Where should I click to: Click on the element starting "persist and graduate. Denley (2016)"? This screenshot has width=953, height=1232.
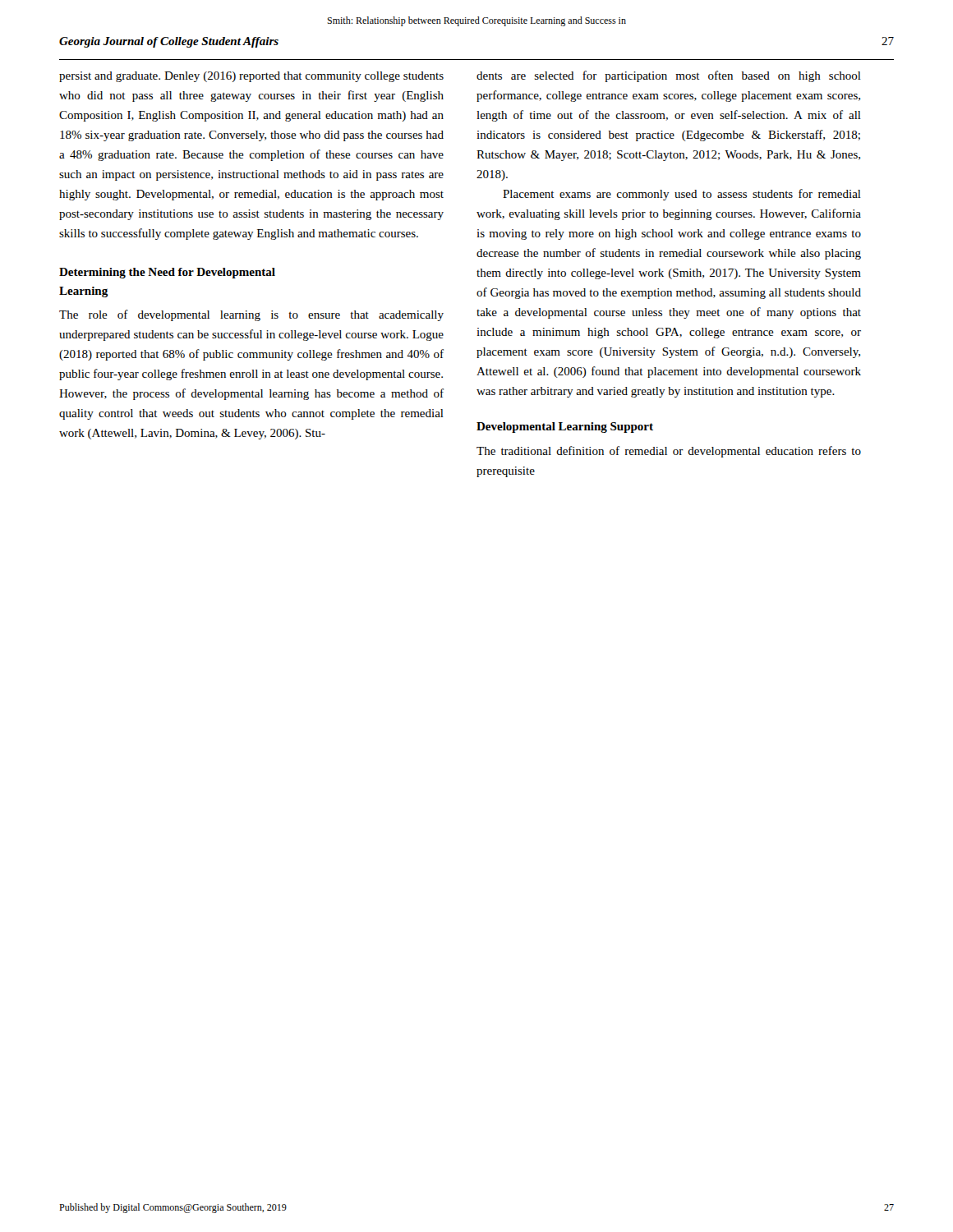251,154
